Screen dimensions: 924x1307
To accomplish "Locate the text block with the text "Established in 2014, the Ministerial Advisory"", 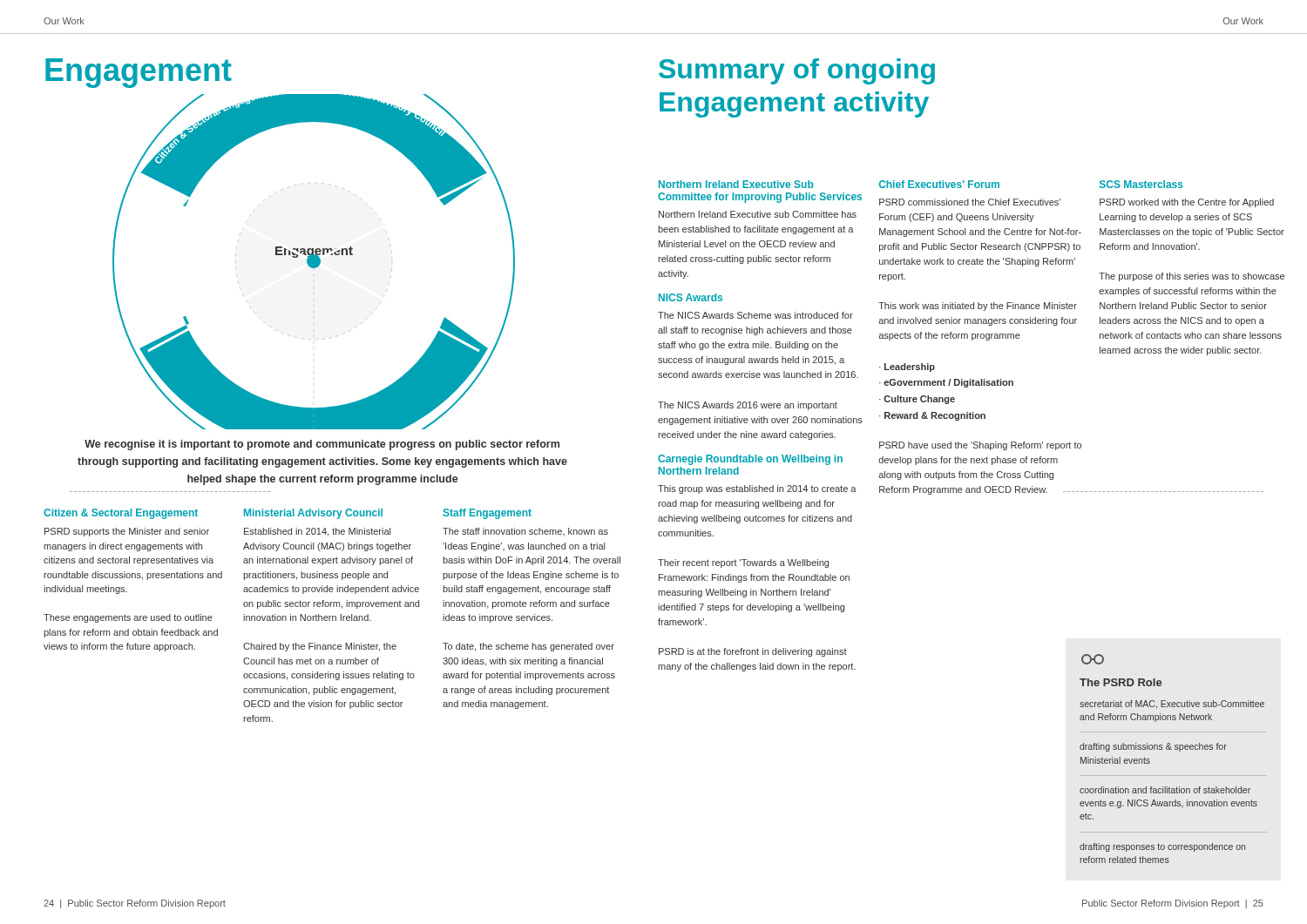I will pos(332,625).
